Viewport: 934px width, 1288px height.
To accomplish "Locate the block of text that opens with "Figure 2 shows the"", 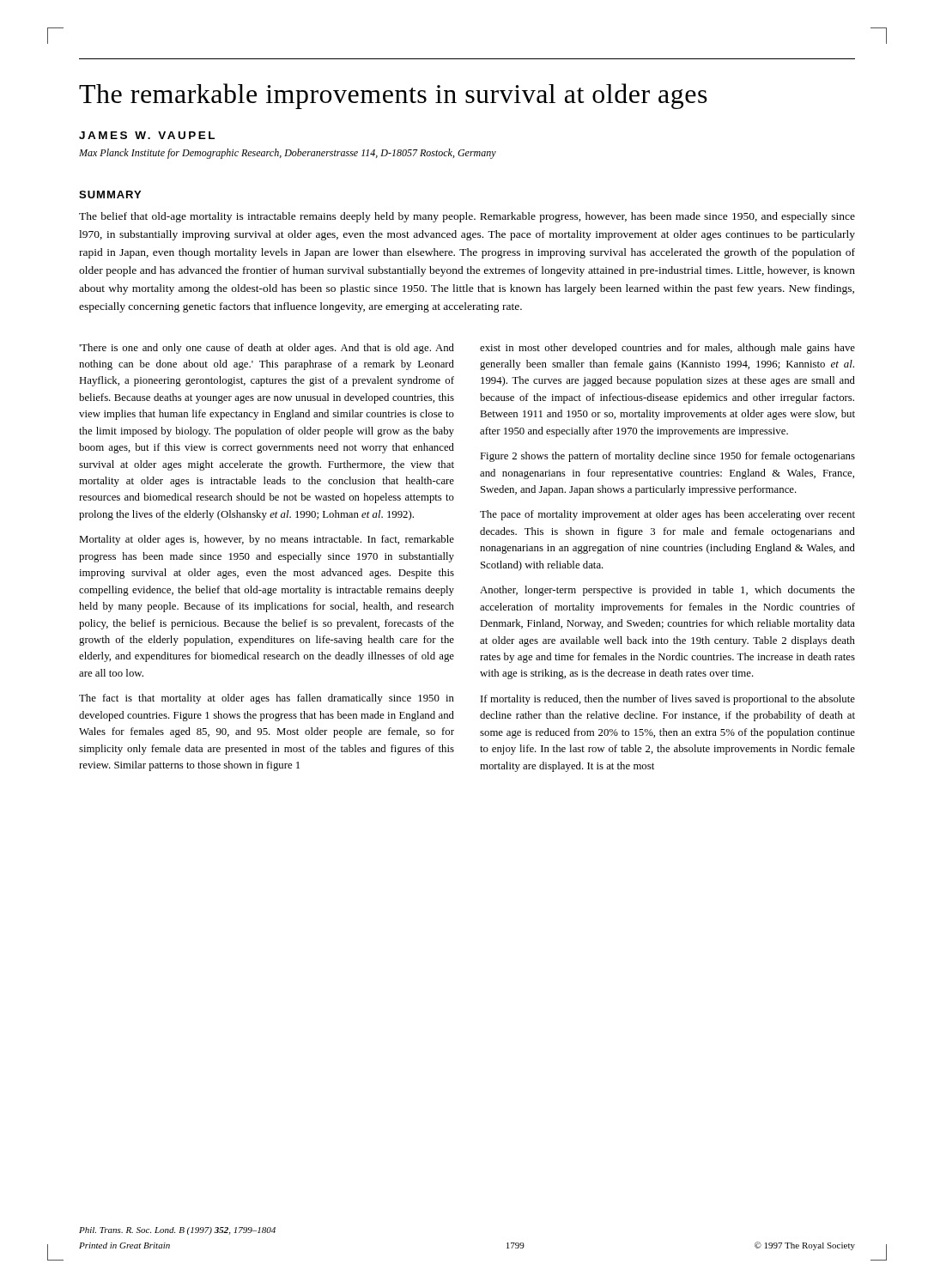I will coord(667,473).
